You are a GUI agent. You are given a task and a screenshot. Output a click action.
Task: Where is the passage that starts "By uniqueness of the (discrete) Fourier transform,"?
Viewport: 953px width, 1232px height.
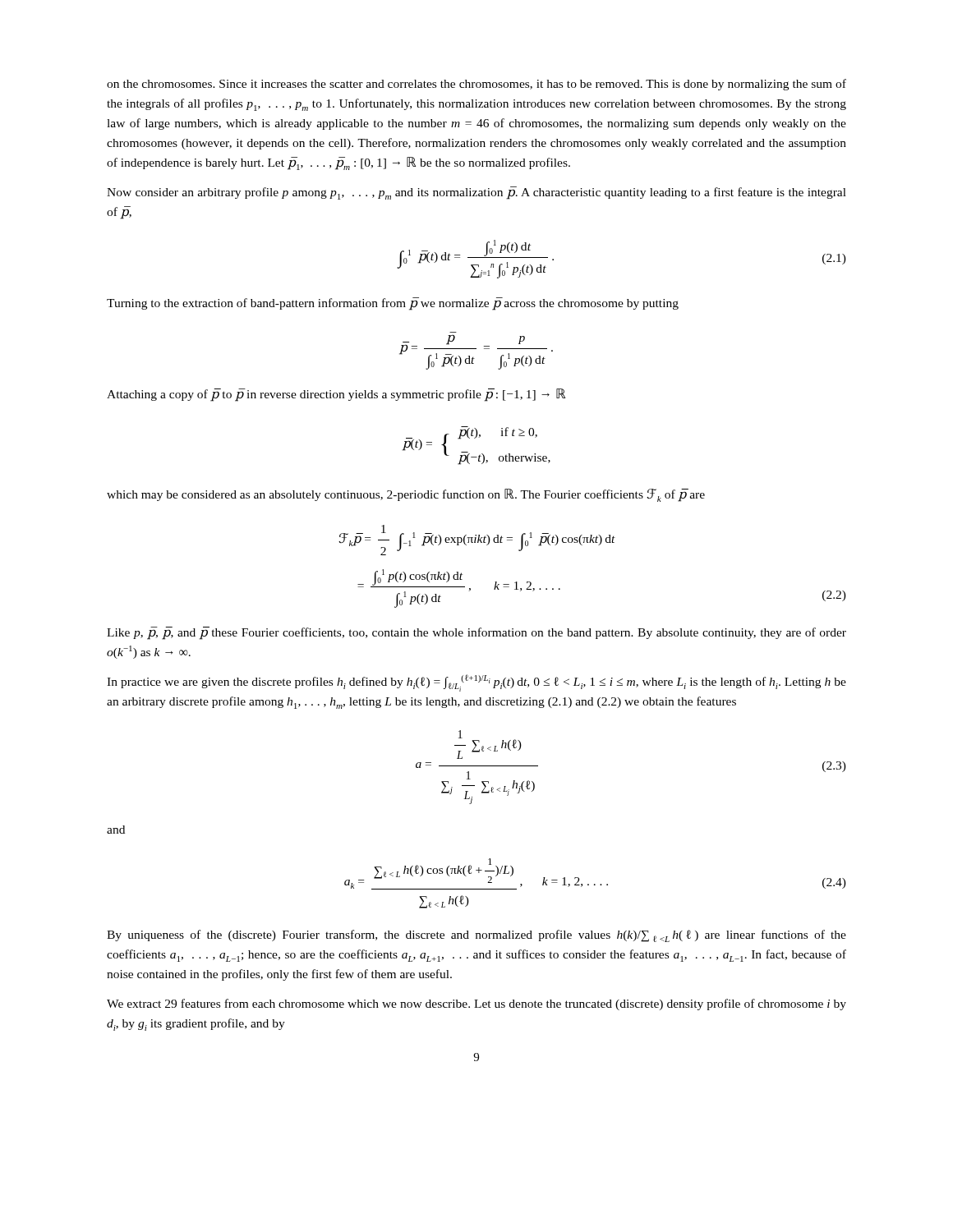pyautogui.click(x=476, y=955)
